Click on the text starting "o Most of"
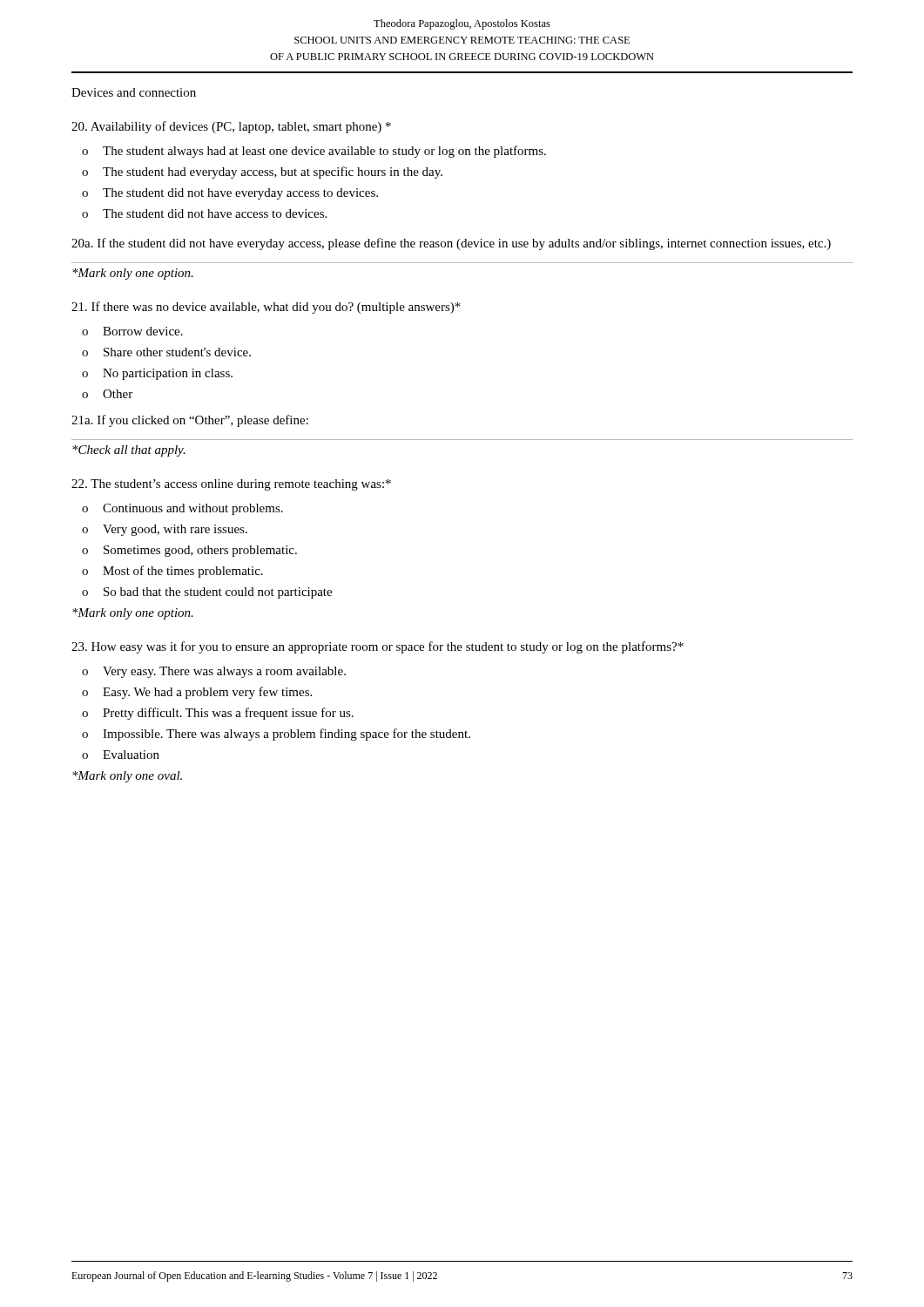Screen dimensions: 1307x924 pos(173,571)
